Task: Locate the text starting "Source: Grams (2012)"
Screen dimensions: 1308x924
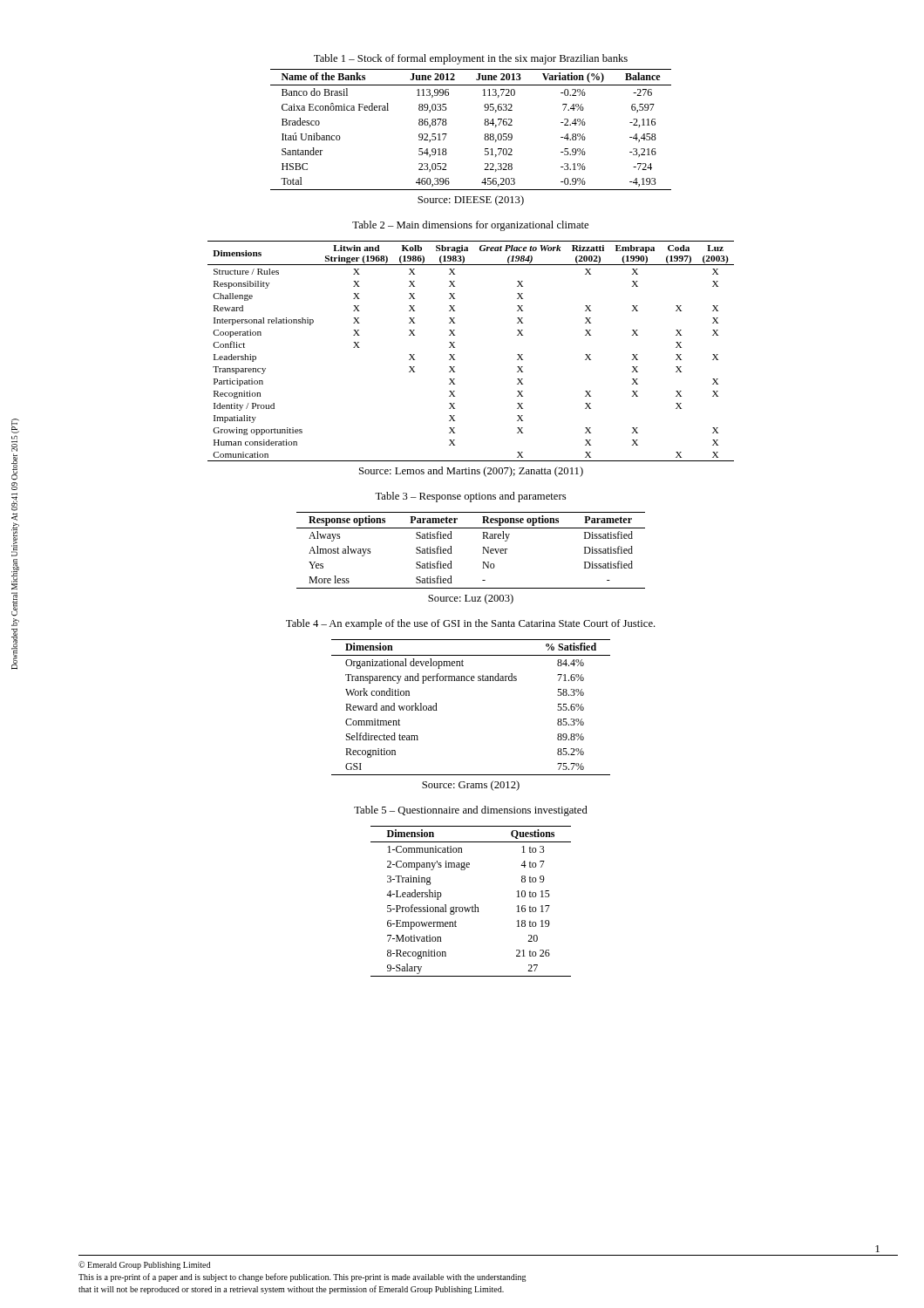Action: (471, 785)
